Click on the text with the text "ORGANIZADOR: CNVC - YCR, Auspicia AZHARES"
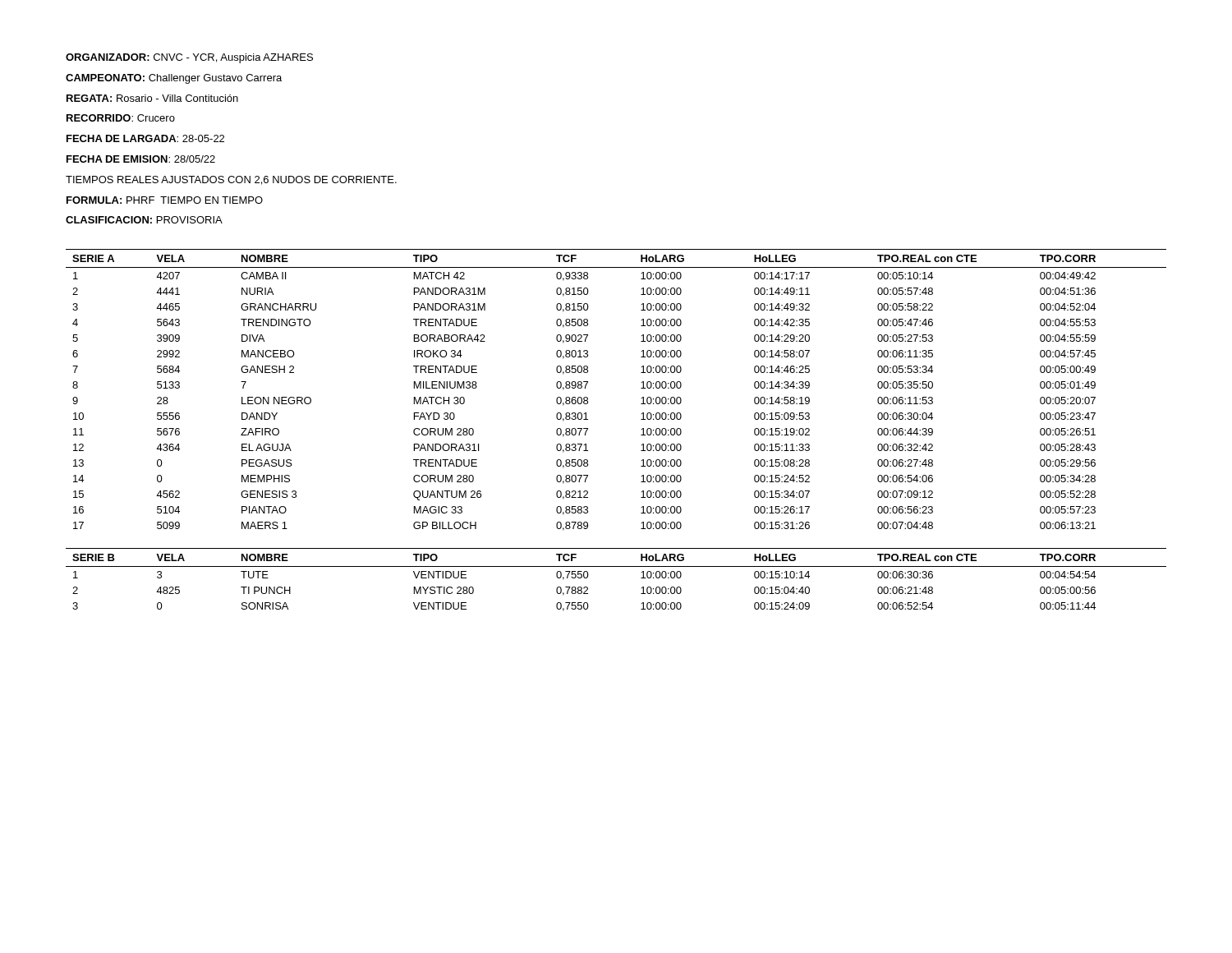This screenshot has width=1232, height=953. click(x=190, y=57)
